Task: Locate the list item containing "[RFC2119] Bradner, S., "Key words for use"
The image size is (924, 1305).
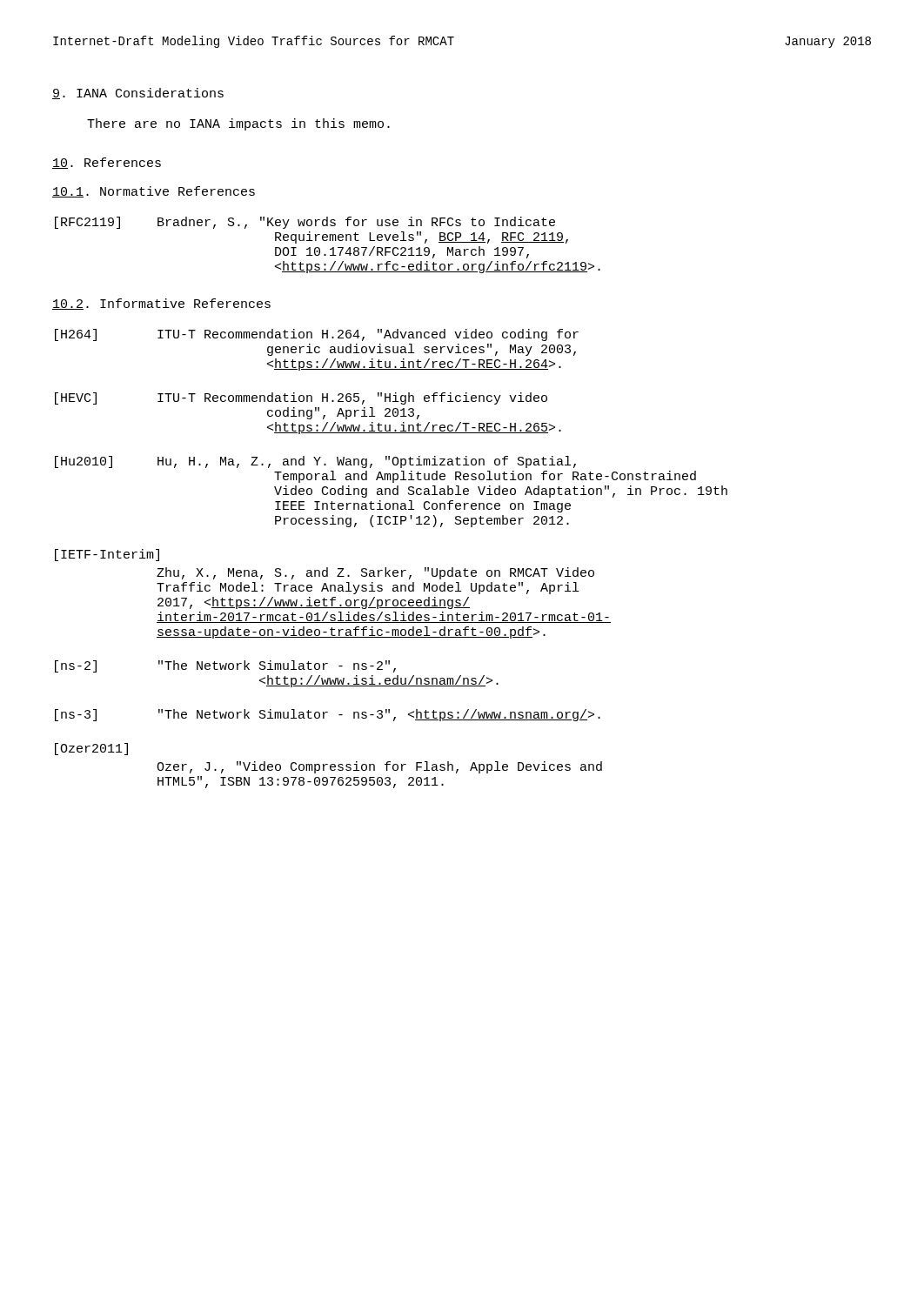Action: (462, 245)
